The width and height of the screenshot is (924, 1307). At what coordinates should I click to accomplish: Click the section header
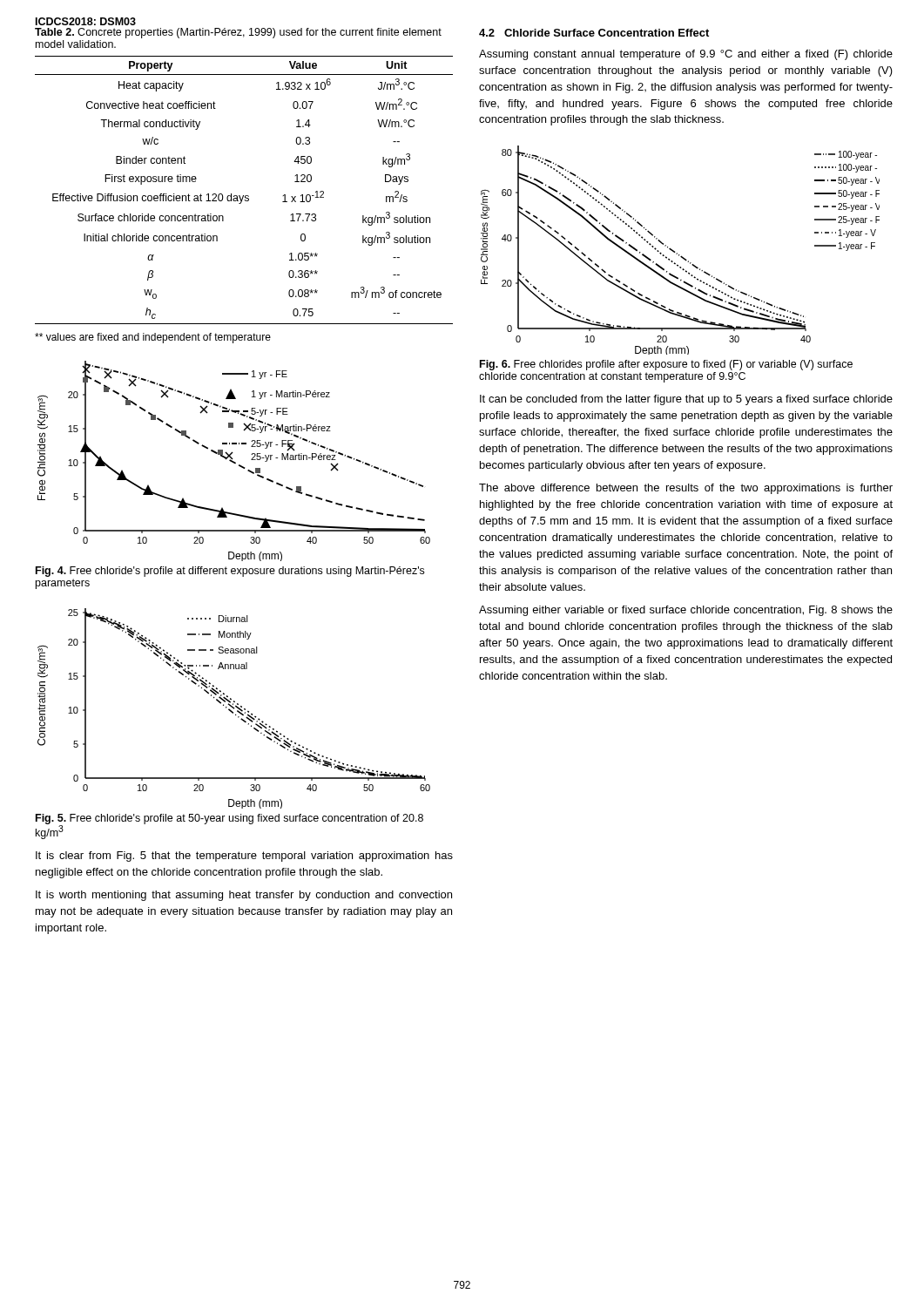tap(594, 33)
